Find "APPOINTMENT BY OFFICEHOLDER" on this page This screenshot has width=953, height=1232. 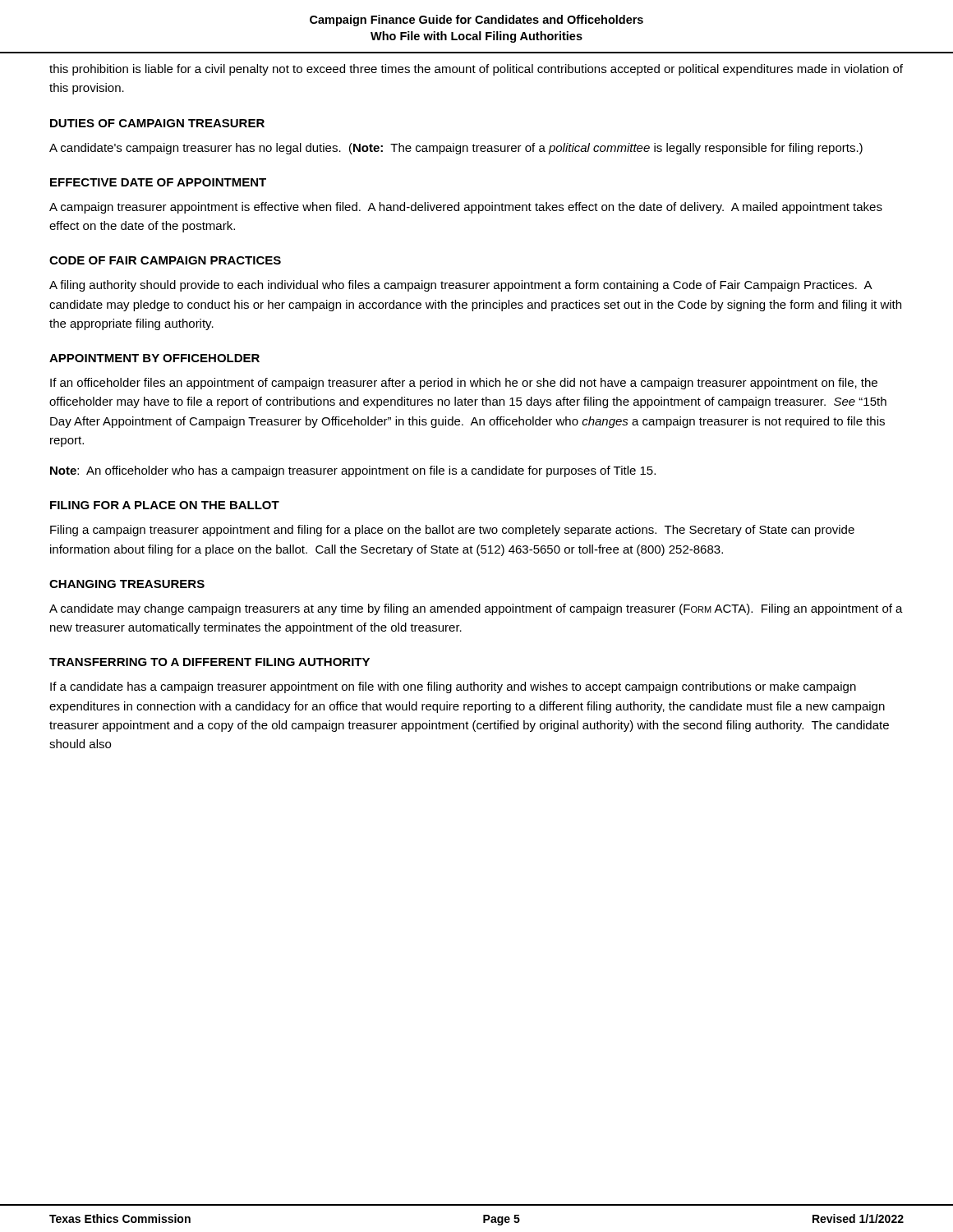(155, 358)
